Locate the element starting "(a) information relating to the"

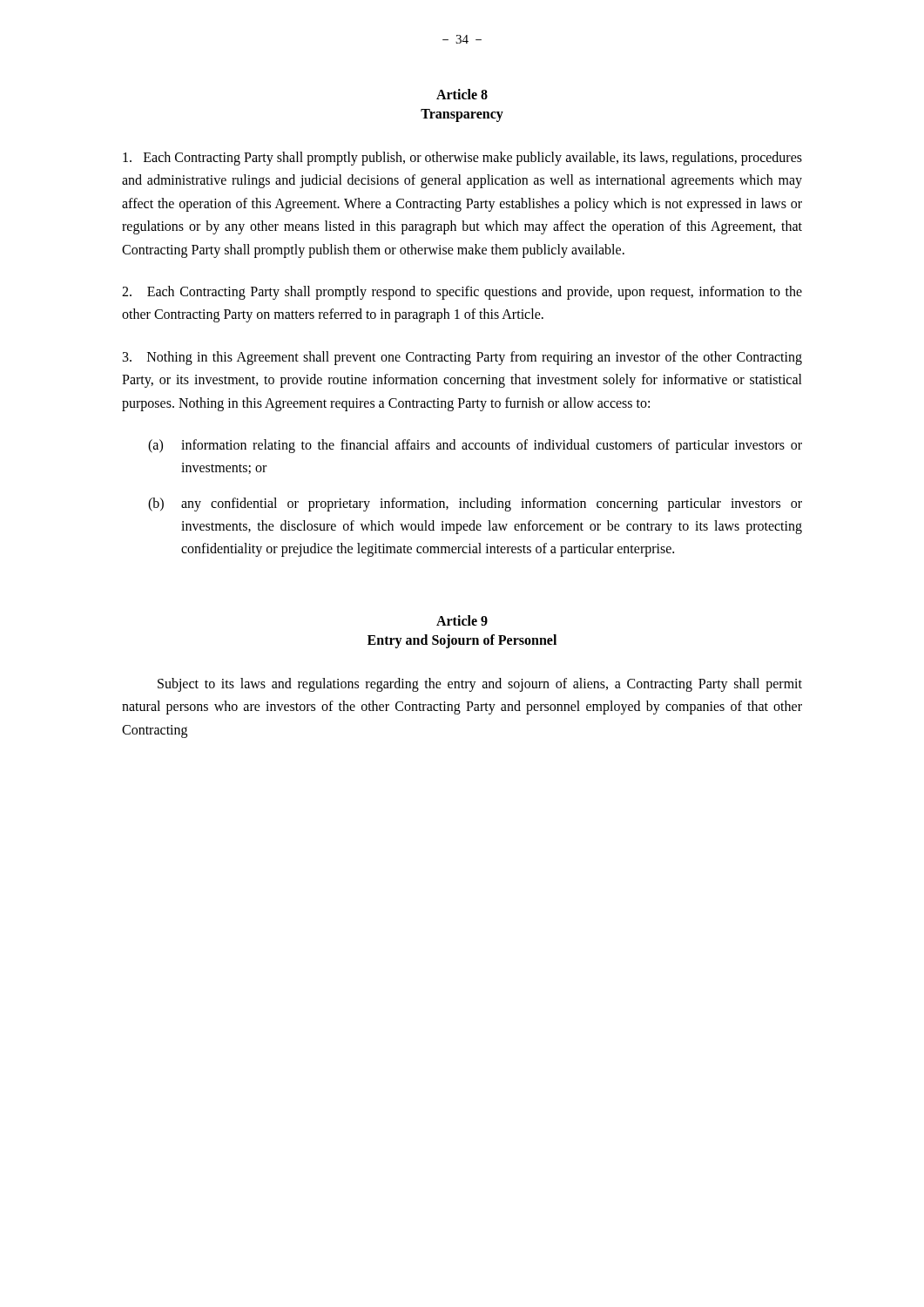click(475, 457)
